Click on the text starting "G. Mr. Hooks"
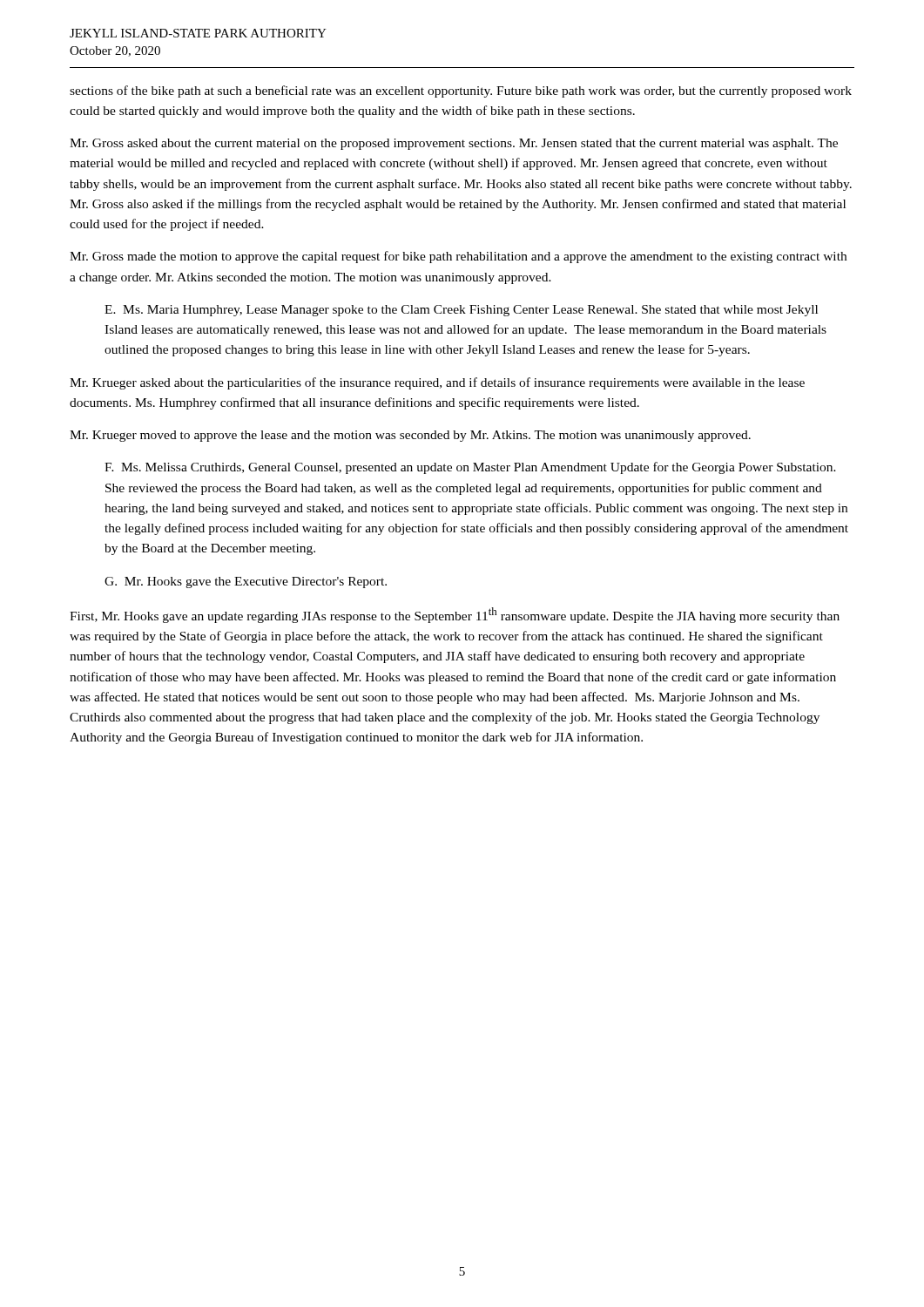This screenshot has height=1307, width=924. pos(246,580)
